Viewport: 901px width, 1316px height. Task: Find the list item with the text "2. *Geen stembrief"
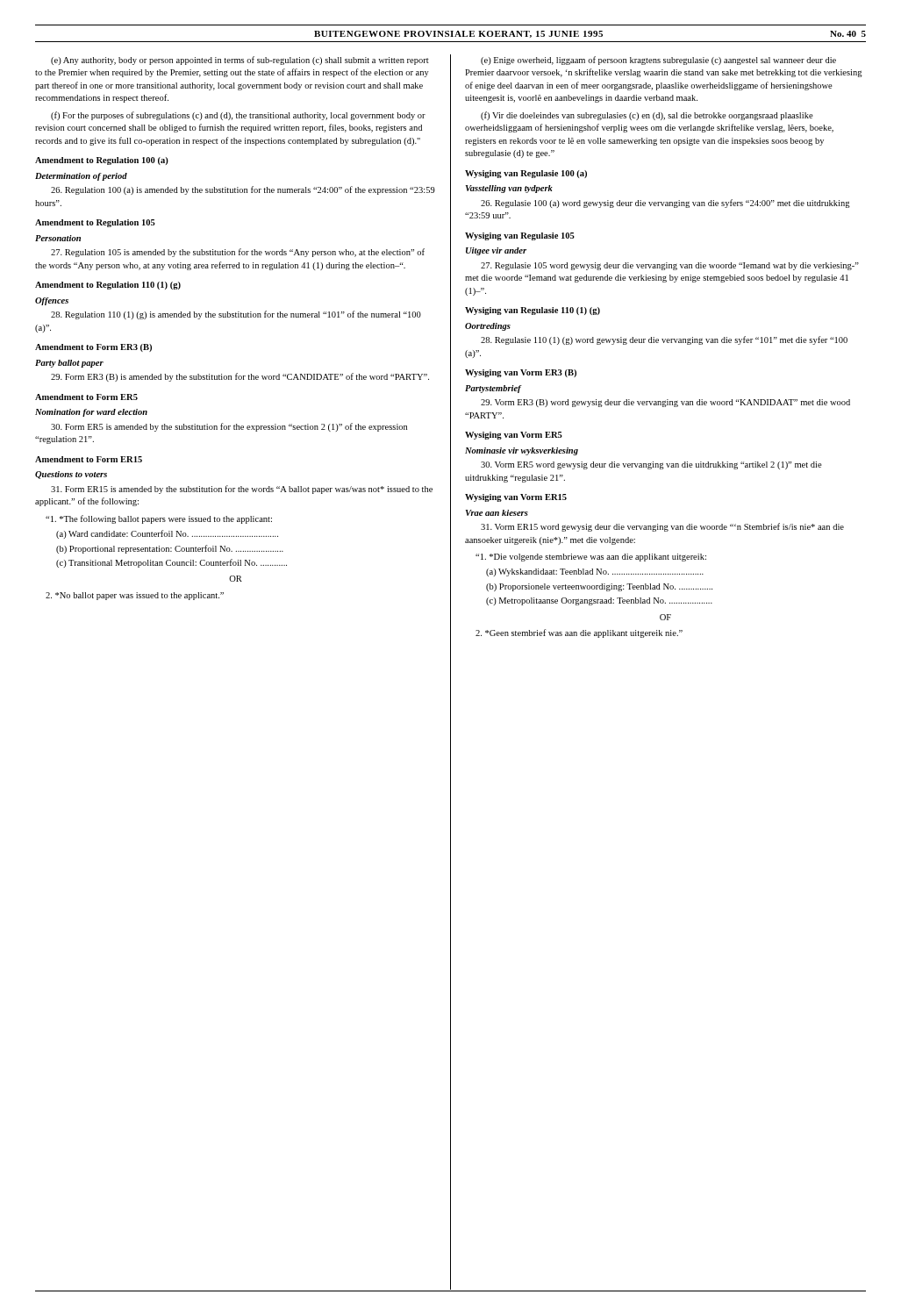tap(579, 633)
